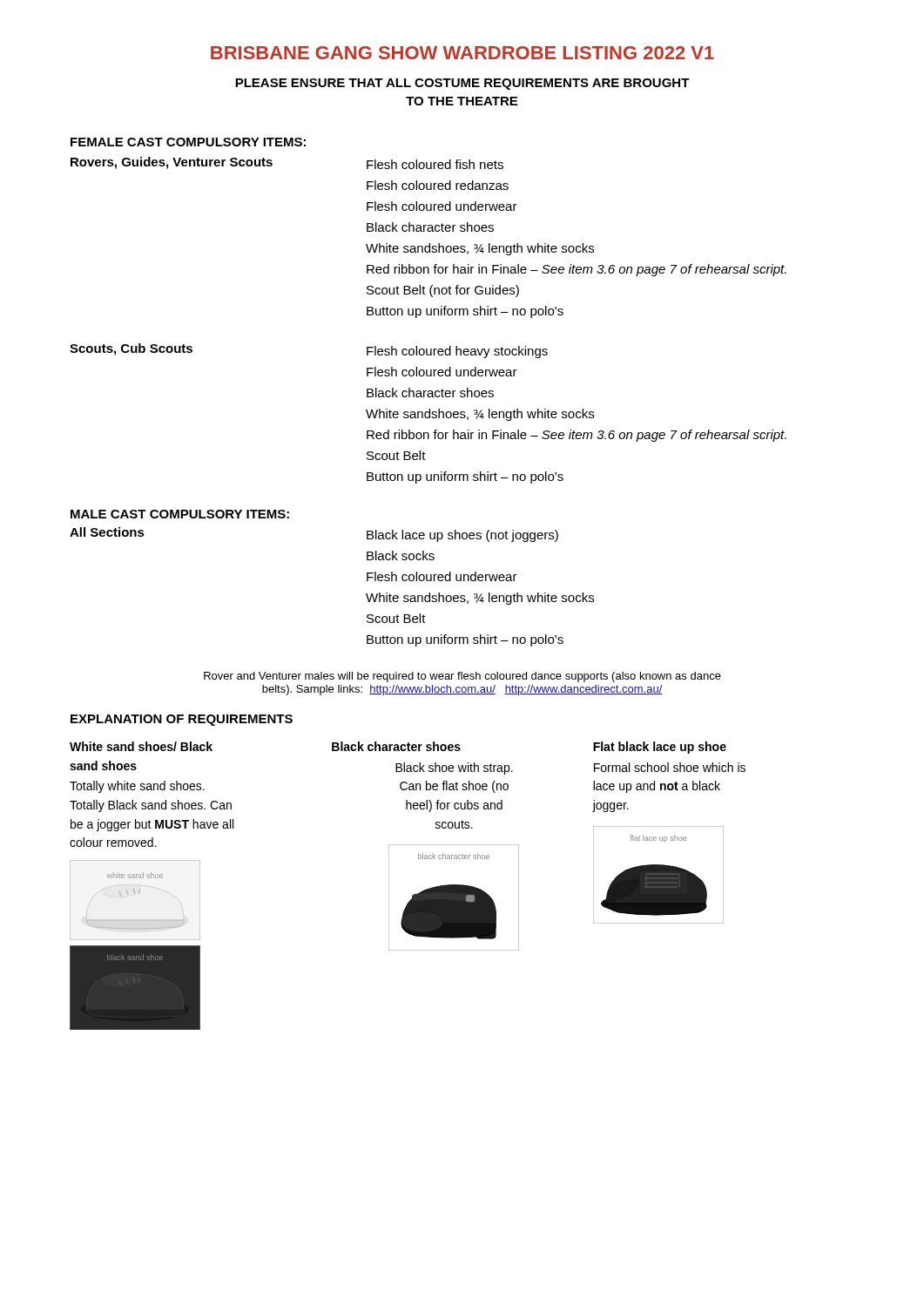The width and height of the screenshot is (924, 1307).
Task: Point to the text starting "Scouts, Cub Scouts Flesh coloured heavy"
Action: coord(462,414)
